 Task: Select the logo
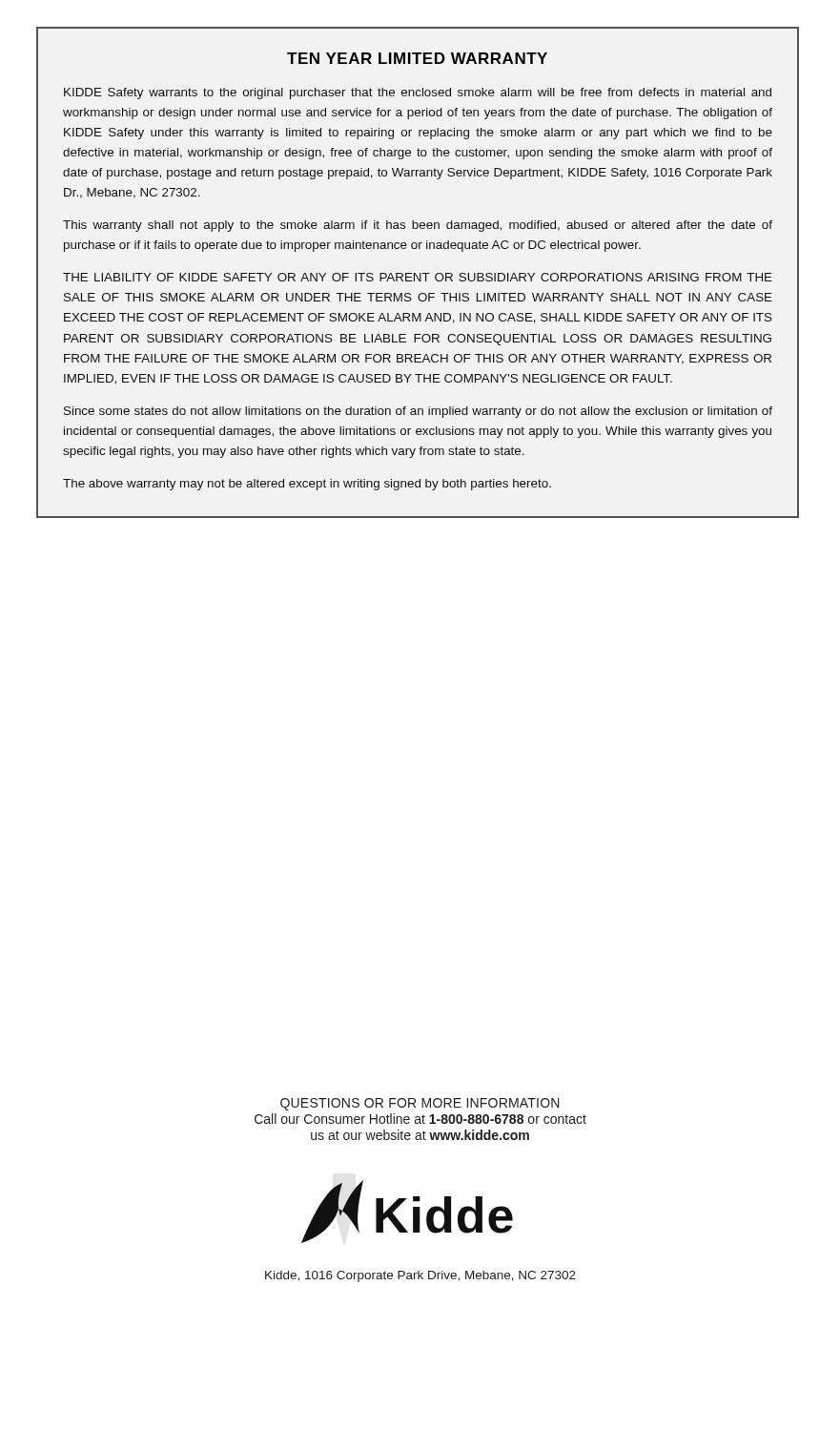420,1209
